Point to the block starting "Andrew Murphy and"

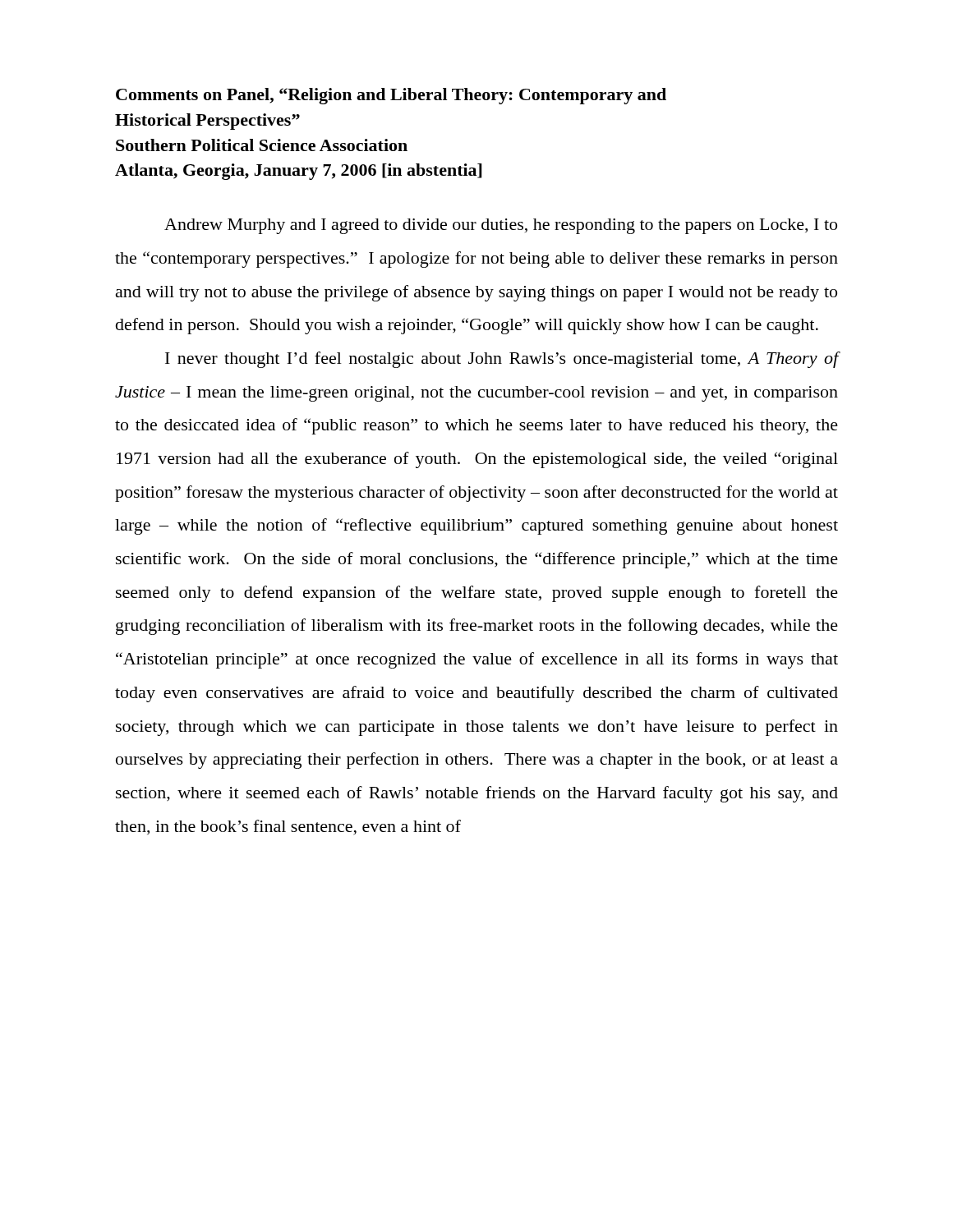pyautogui.click(x=476, y=525)
